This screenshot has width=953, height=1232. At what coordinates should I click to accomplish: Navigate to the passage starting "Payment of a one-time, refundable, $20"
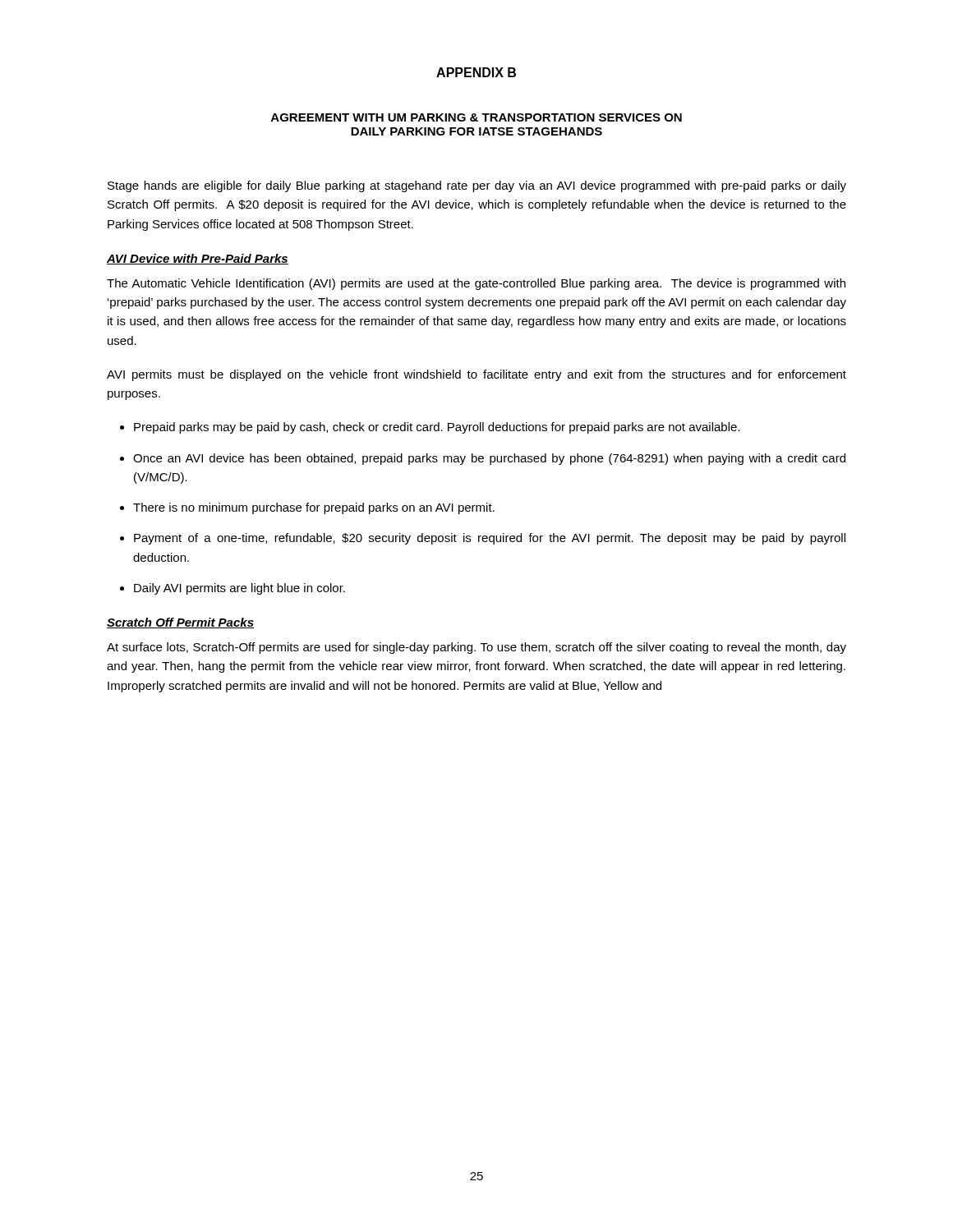click(490, 547)
